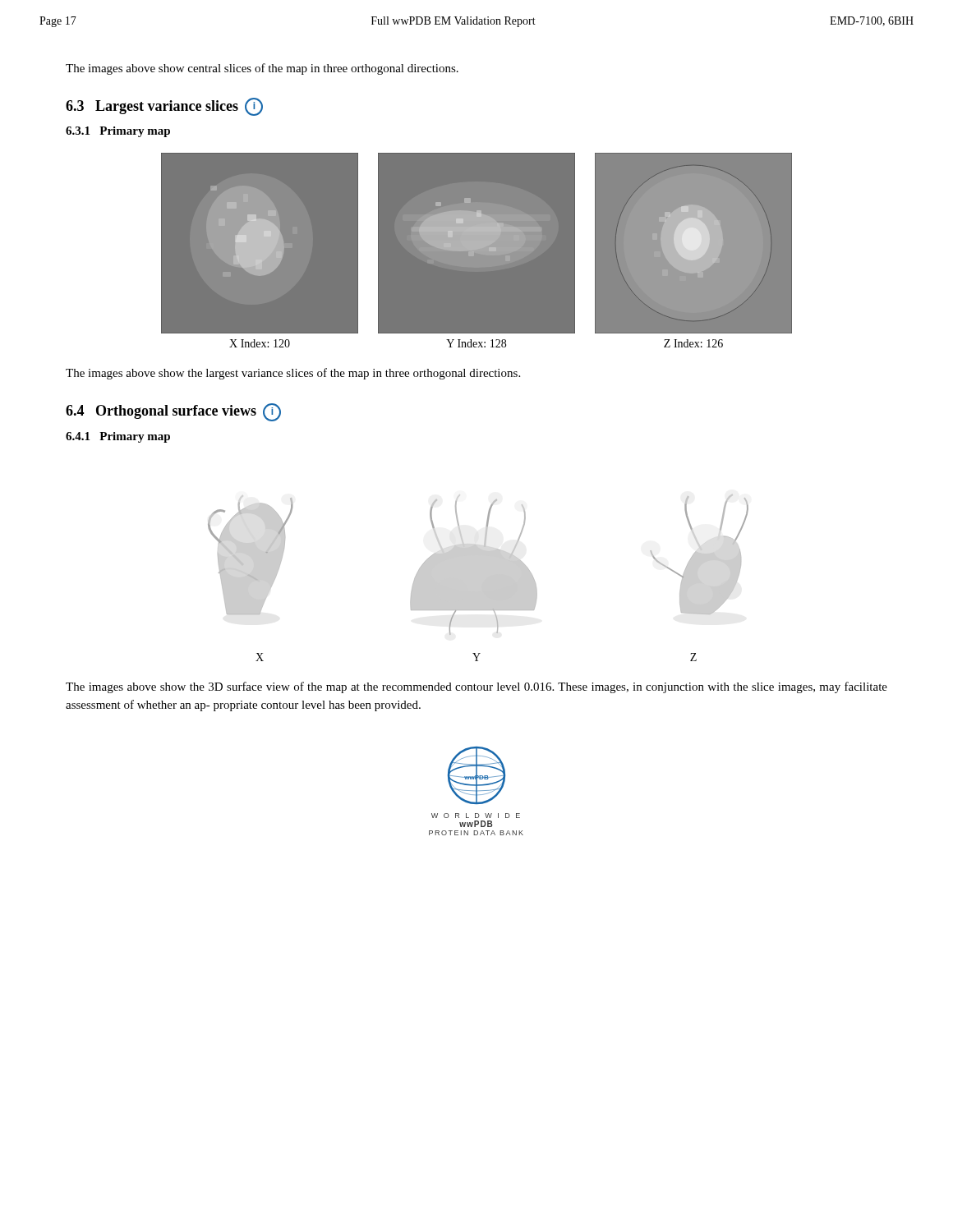Locate the text block with the text "The images above show central slices of the"
The height and width of the screenshot is (1232, 953).
[262, 68]
